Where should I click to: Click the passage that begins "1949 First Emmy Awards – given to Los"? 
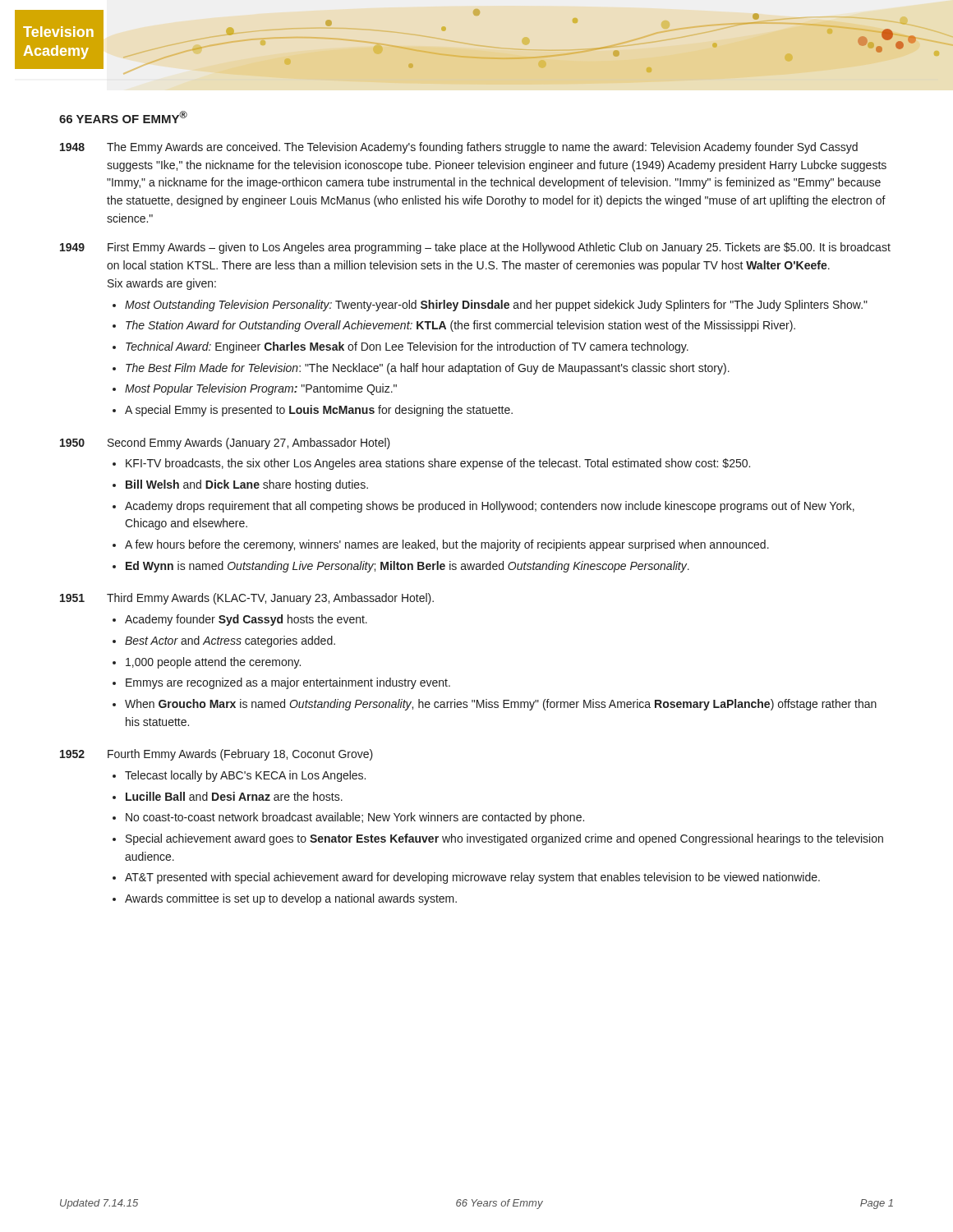476,331
